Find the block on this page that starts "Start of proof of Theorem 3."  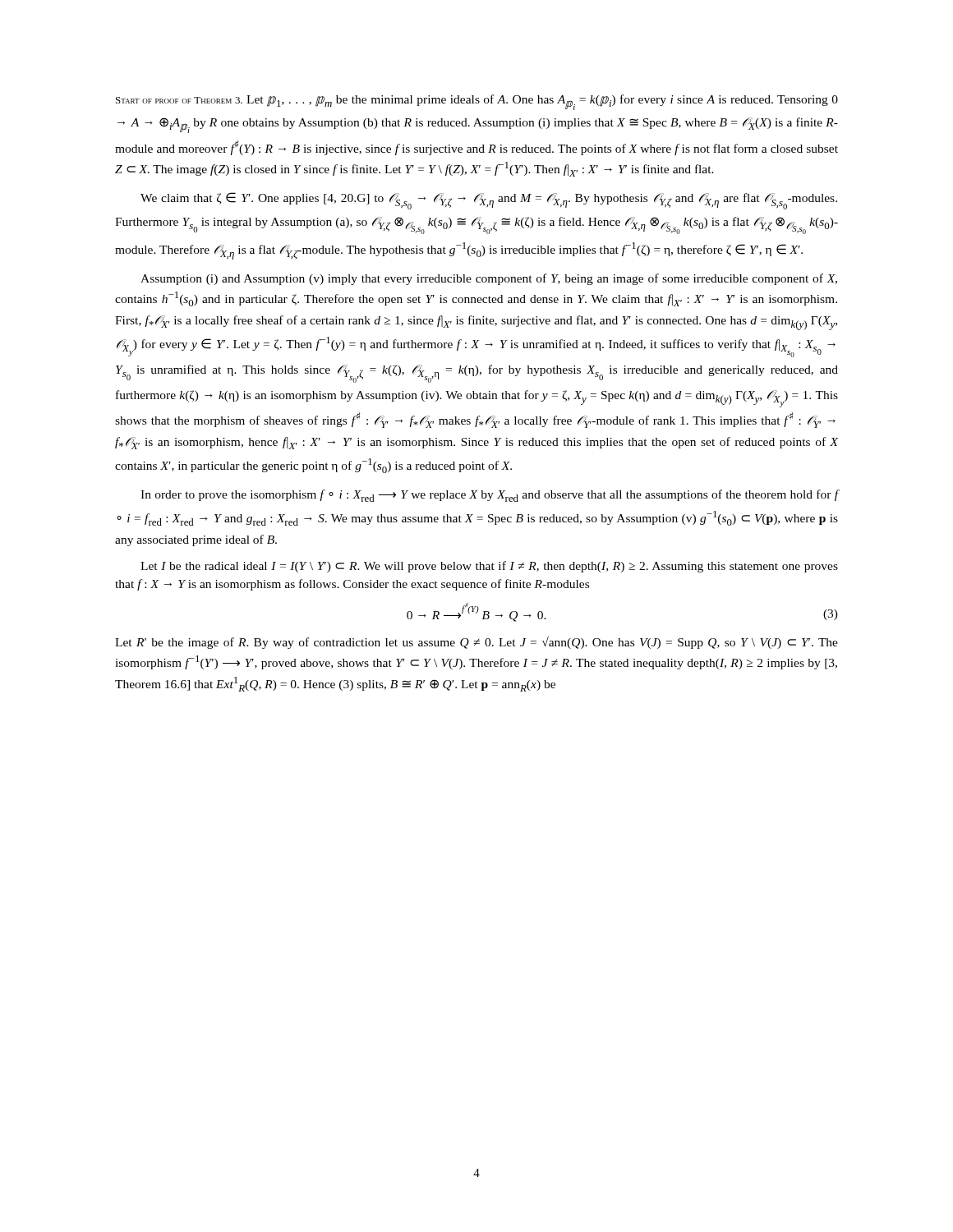476,342
